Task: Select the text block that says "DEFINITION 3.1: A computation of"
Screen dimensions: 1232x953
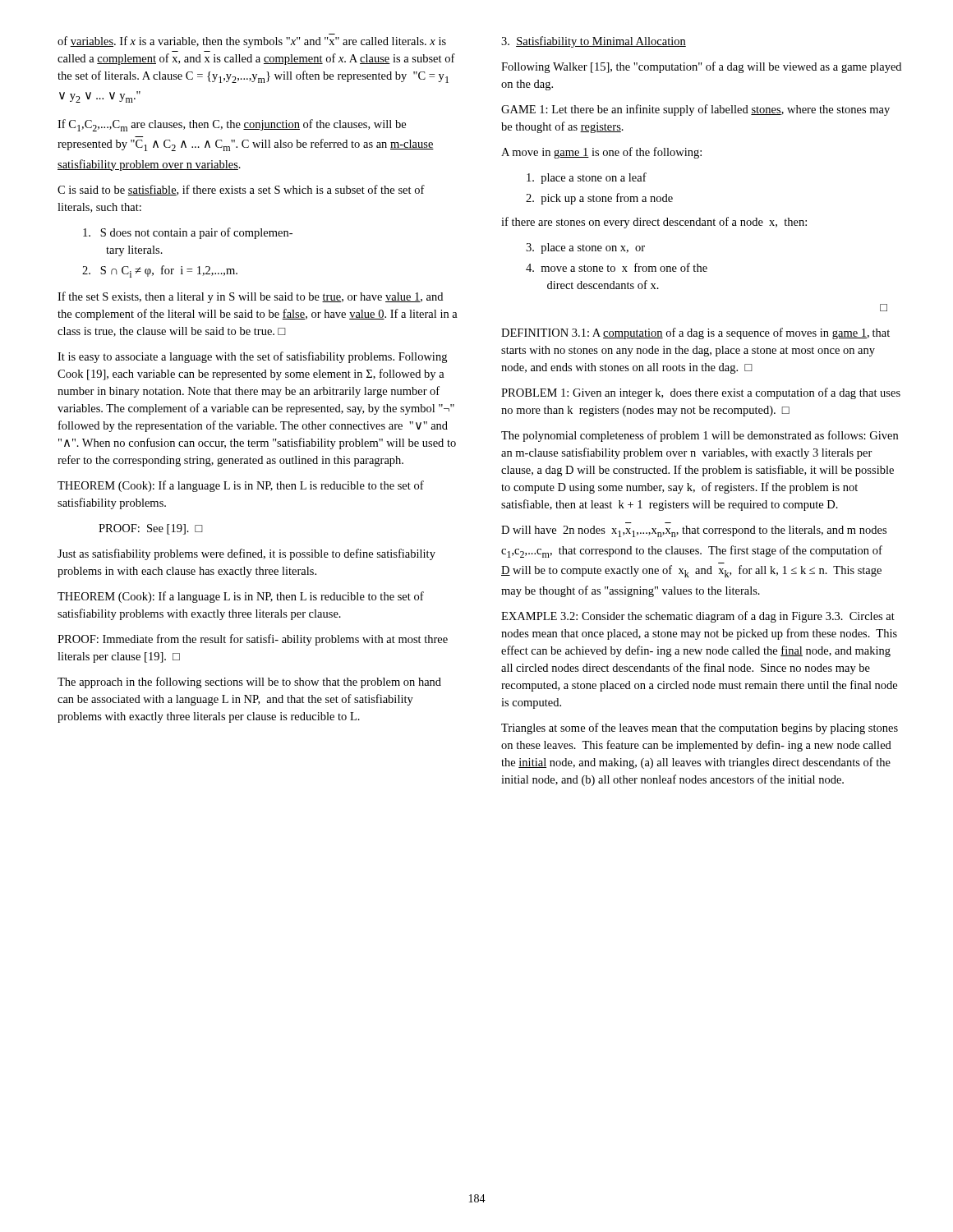Action: pos(696,350)
